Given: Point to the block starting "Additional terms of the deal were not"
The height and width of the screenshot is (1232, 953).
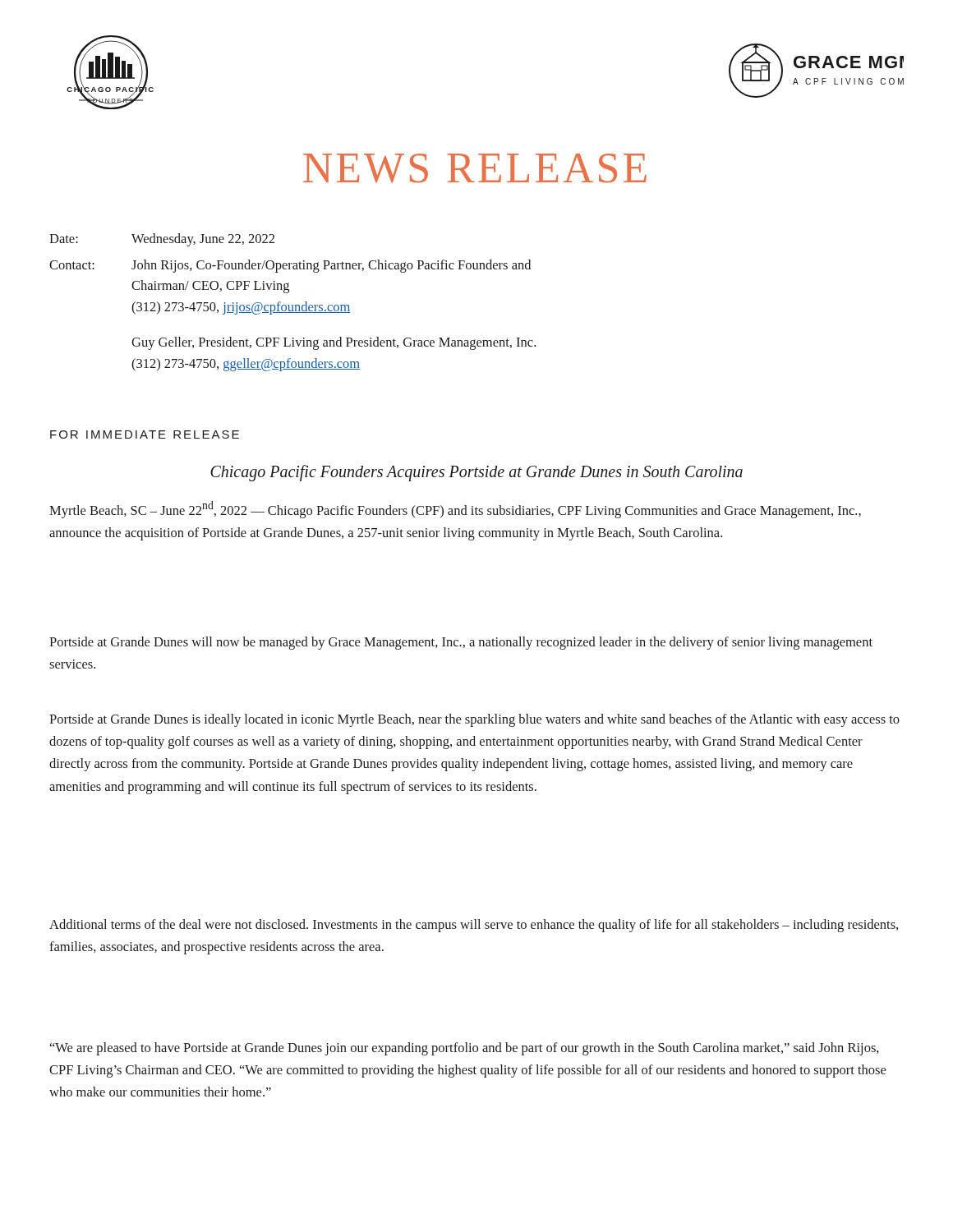Looking at the screenshot, I should coord(474,936).
